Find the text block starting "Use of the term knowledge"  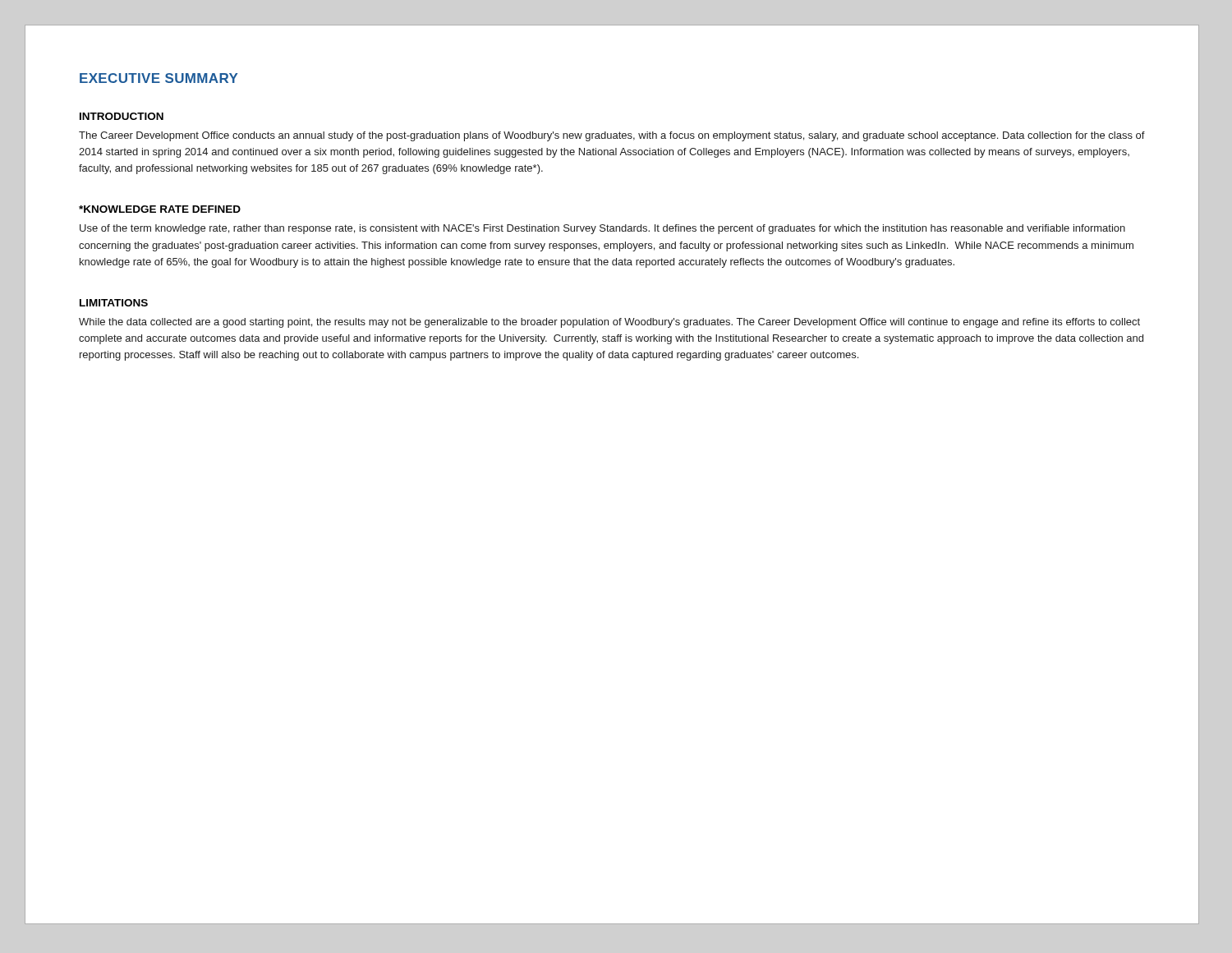tap(606, 245)
